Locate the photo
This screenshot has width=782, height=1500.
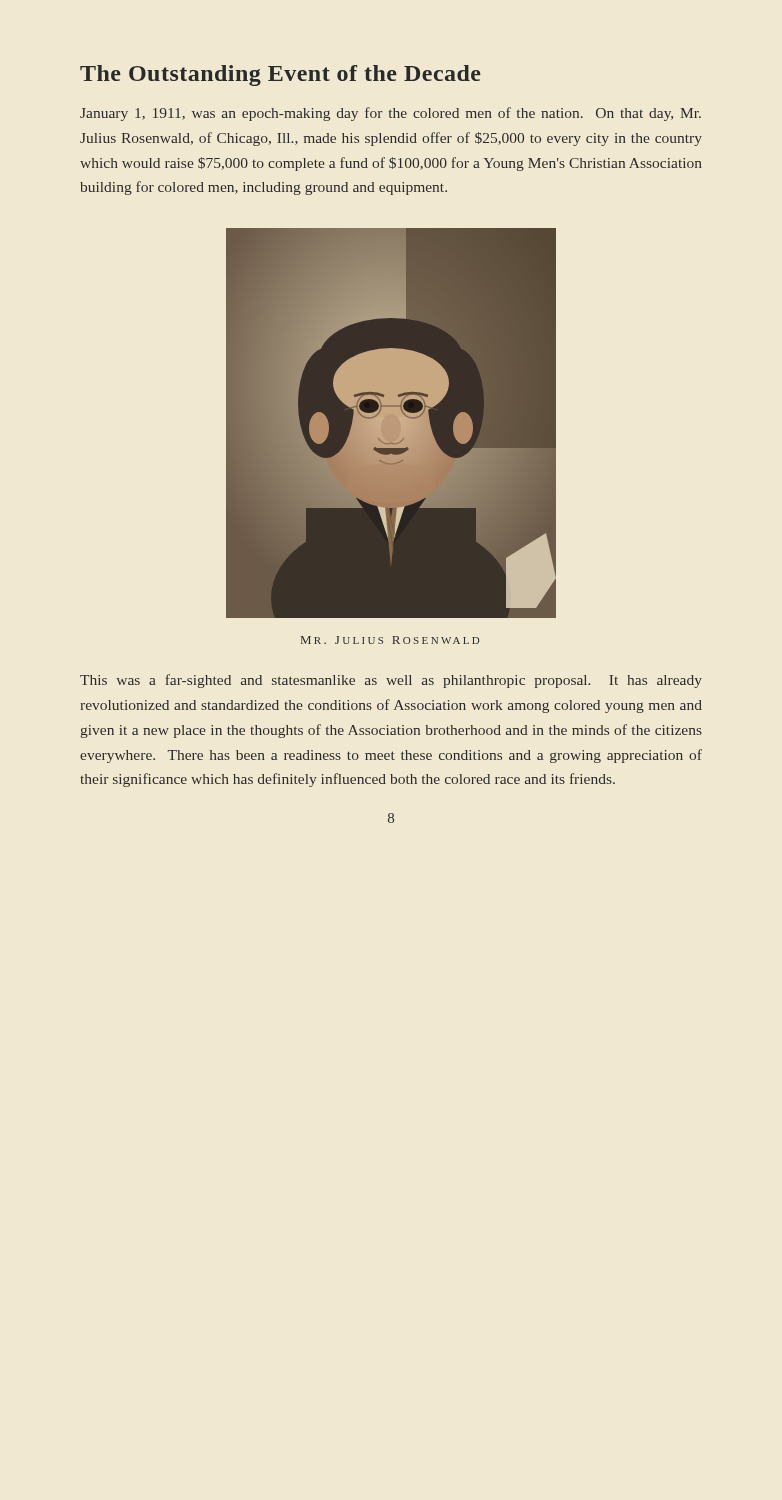coord(391,425)
